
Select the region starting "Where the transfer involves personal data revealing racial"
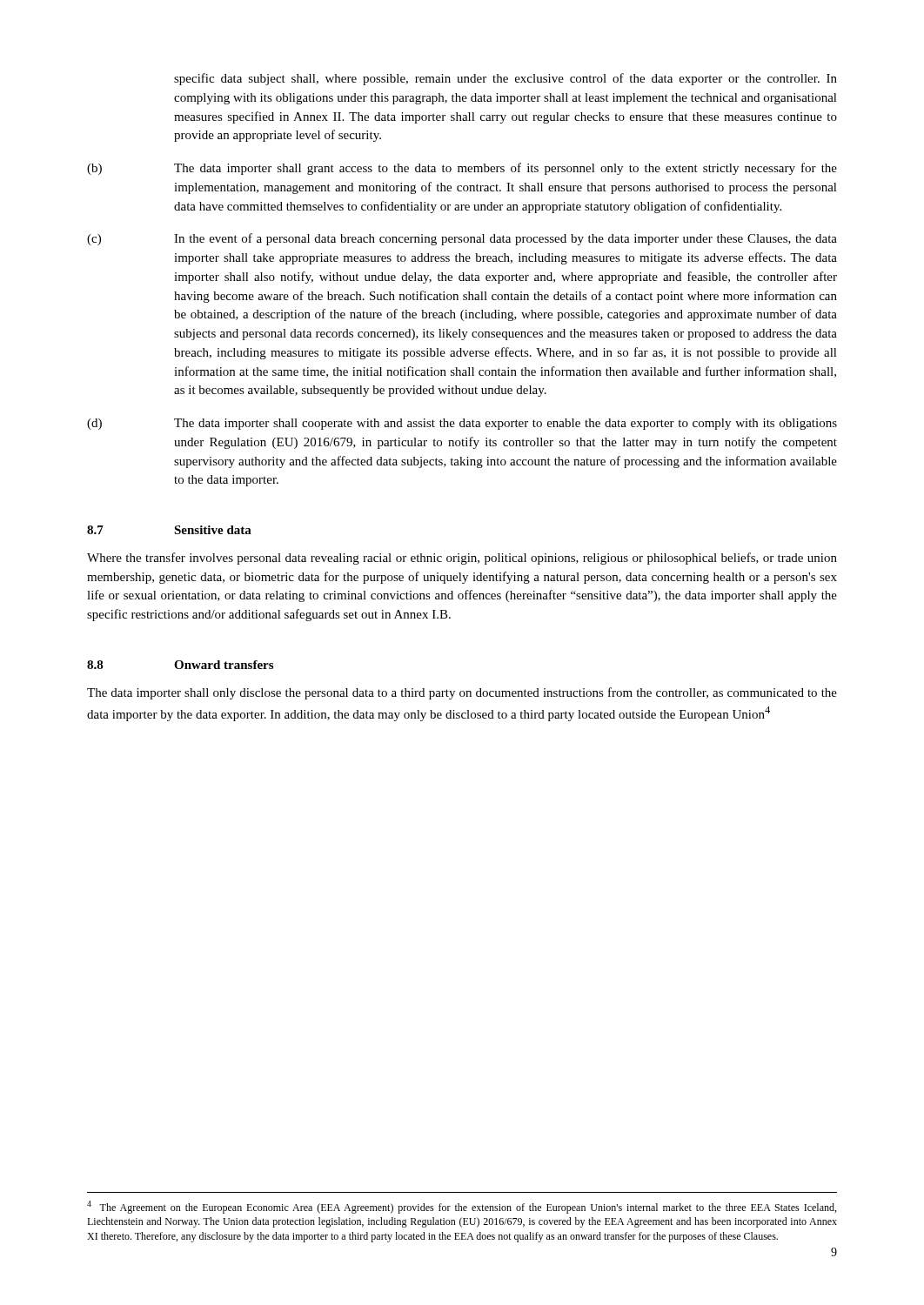tap(462, 586)
